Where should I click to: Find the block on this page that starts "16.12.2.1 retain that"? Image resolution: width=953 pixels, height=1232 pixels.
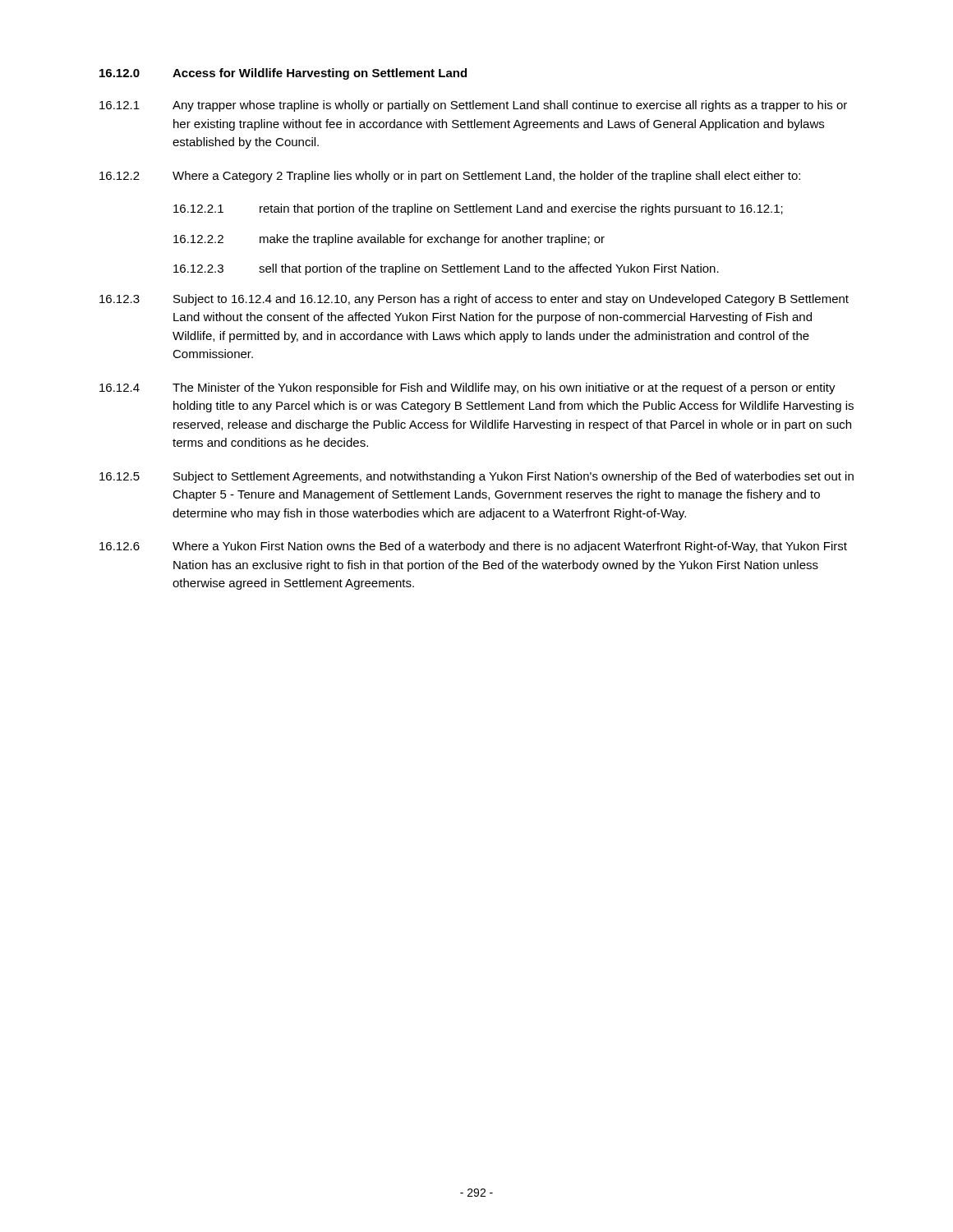[x=513, y=209]
